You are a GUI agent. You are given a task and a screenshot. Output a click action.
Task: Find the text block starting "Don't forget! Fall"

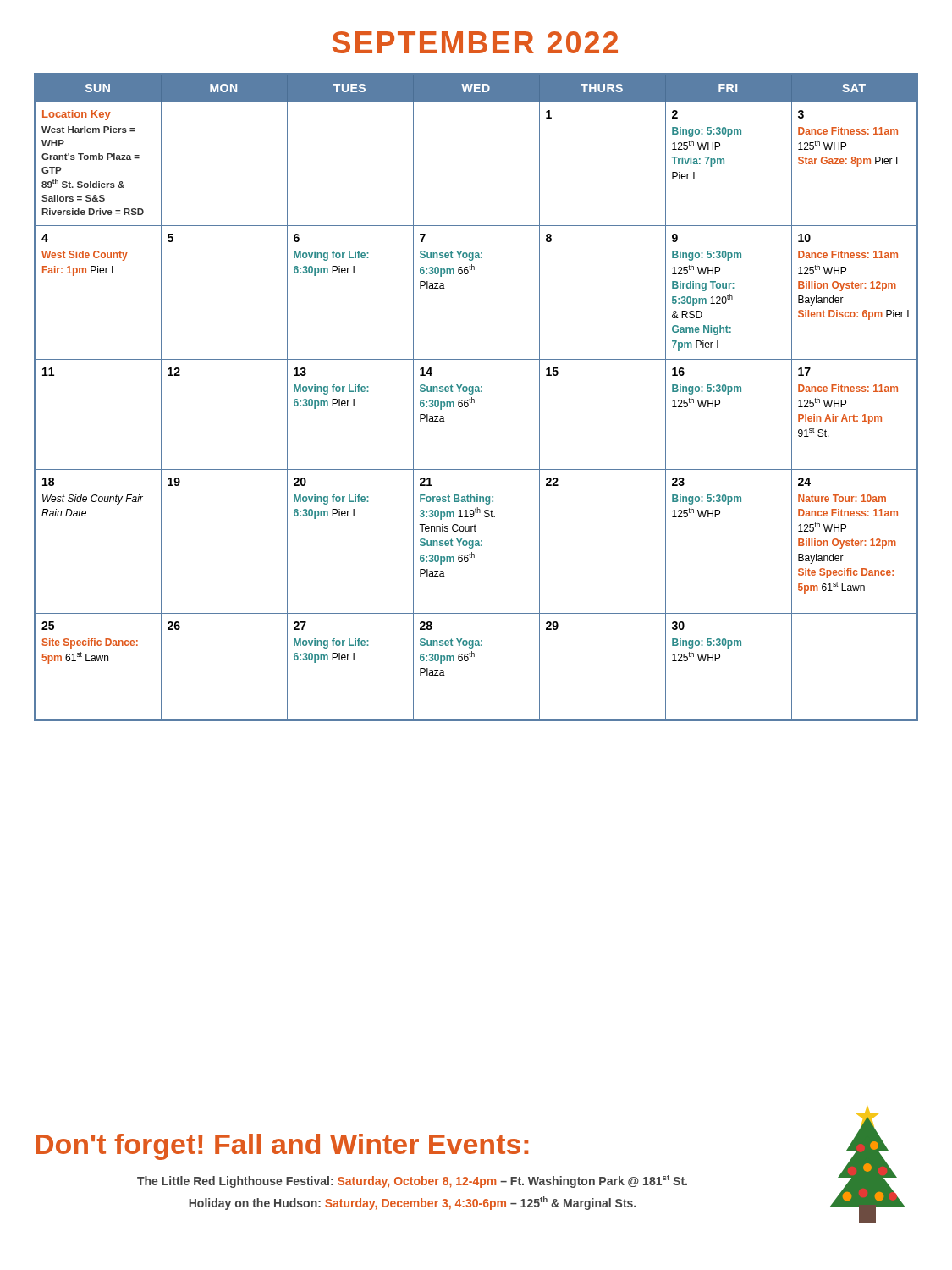[x=413, y=1169]
